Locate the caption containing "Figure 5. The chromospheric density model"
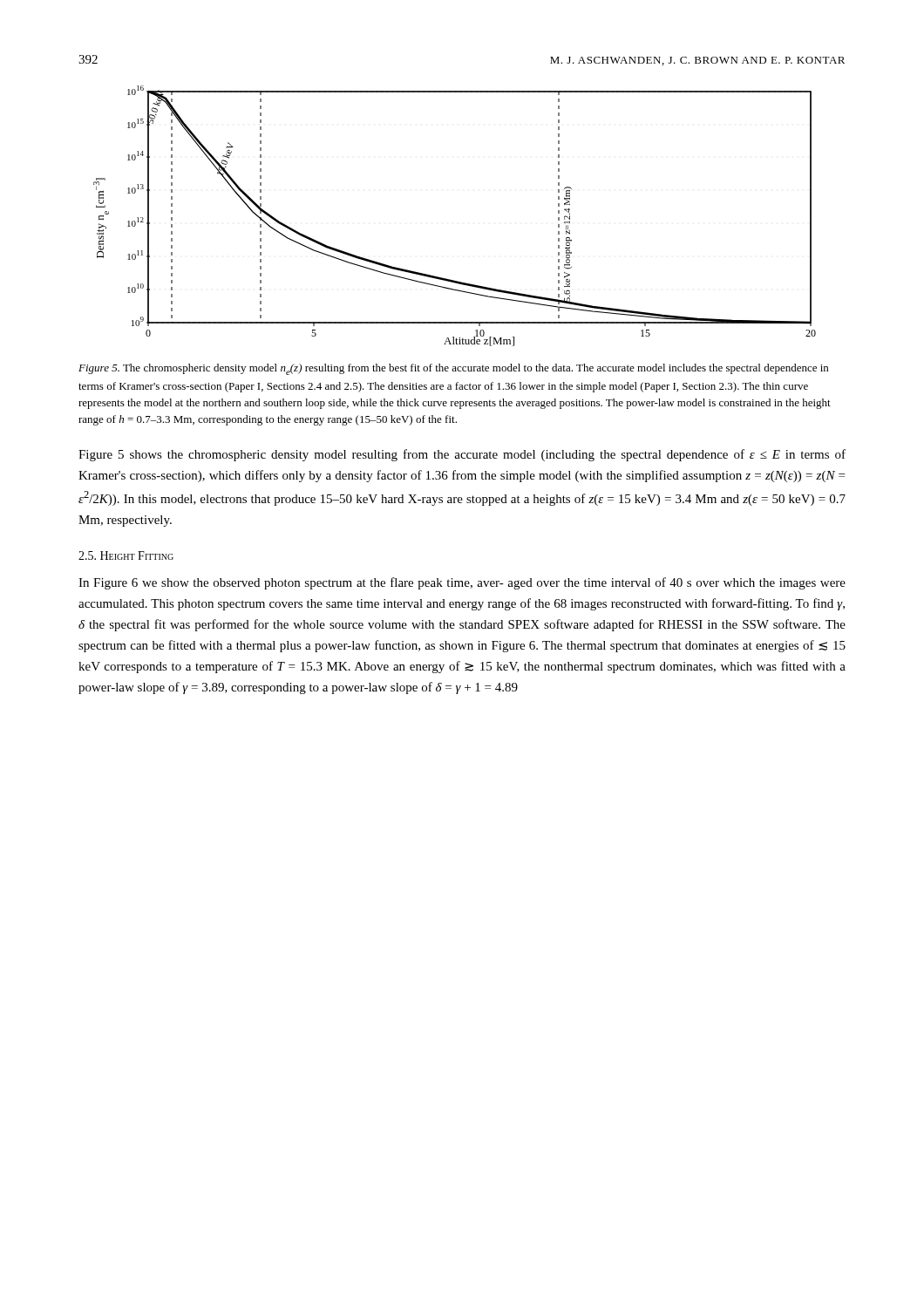This screenshot has height=1308, width=924. click(454, 393)
